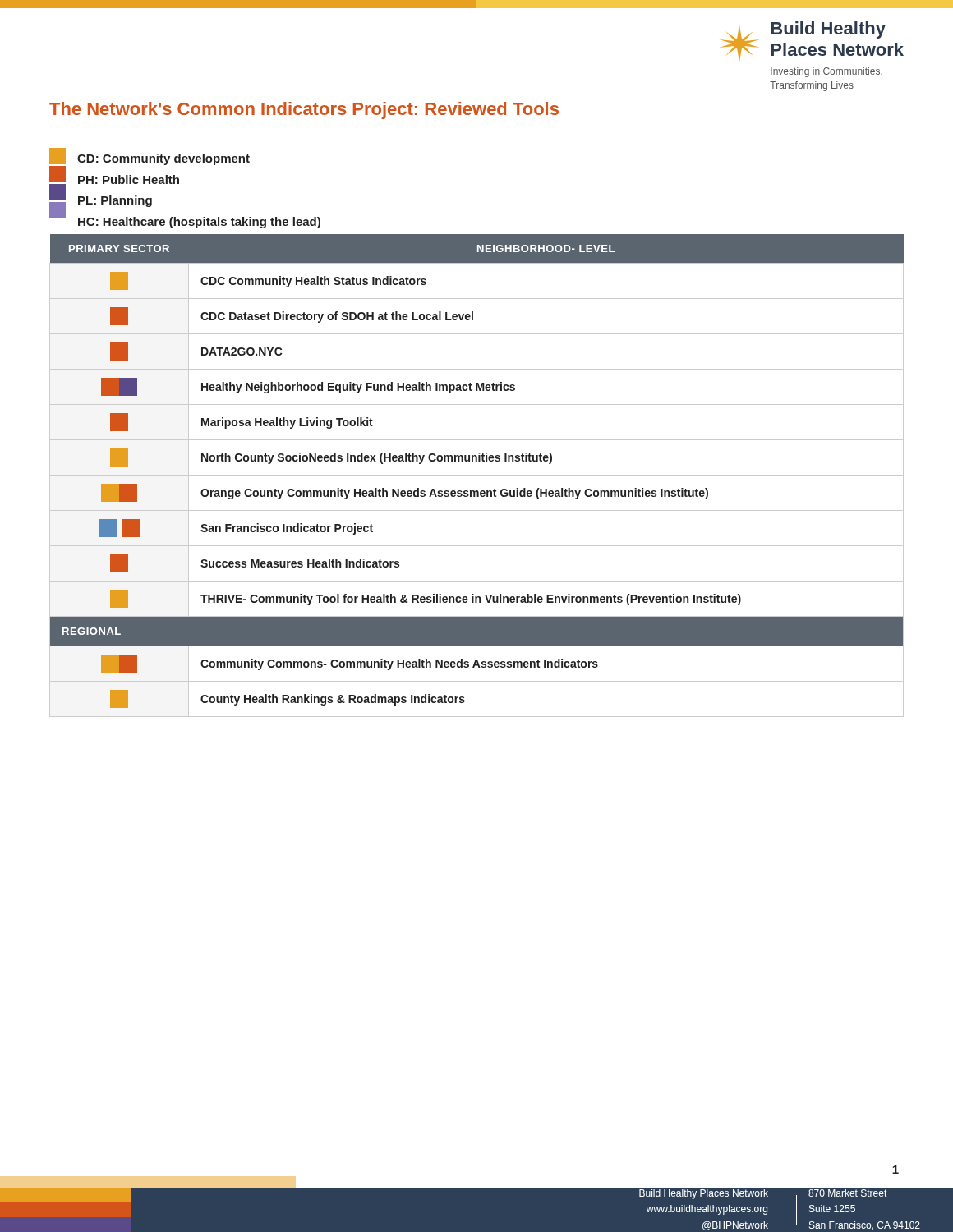Find the block on this page that starts "HC: Healthcare (hospitals"
The image size is (953, 1232).
click(x=199, y=221)
